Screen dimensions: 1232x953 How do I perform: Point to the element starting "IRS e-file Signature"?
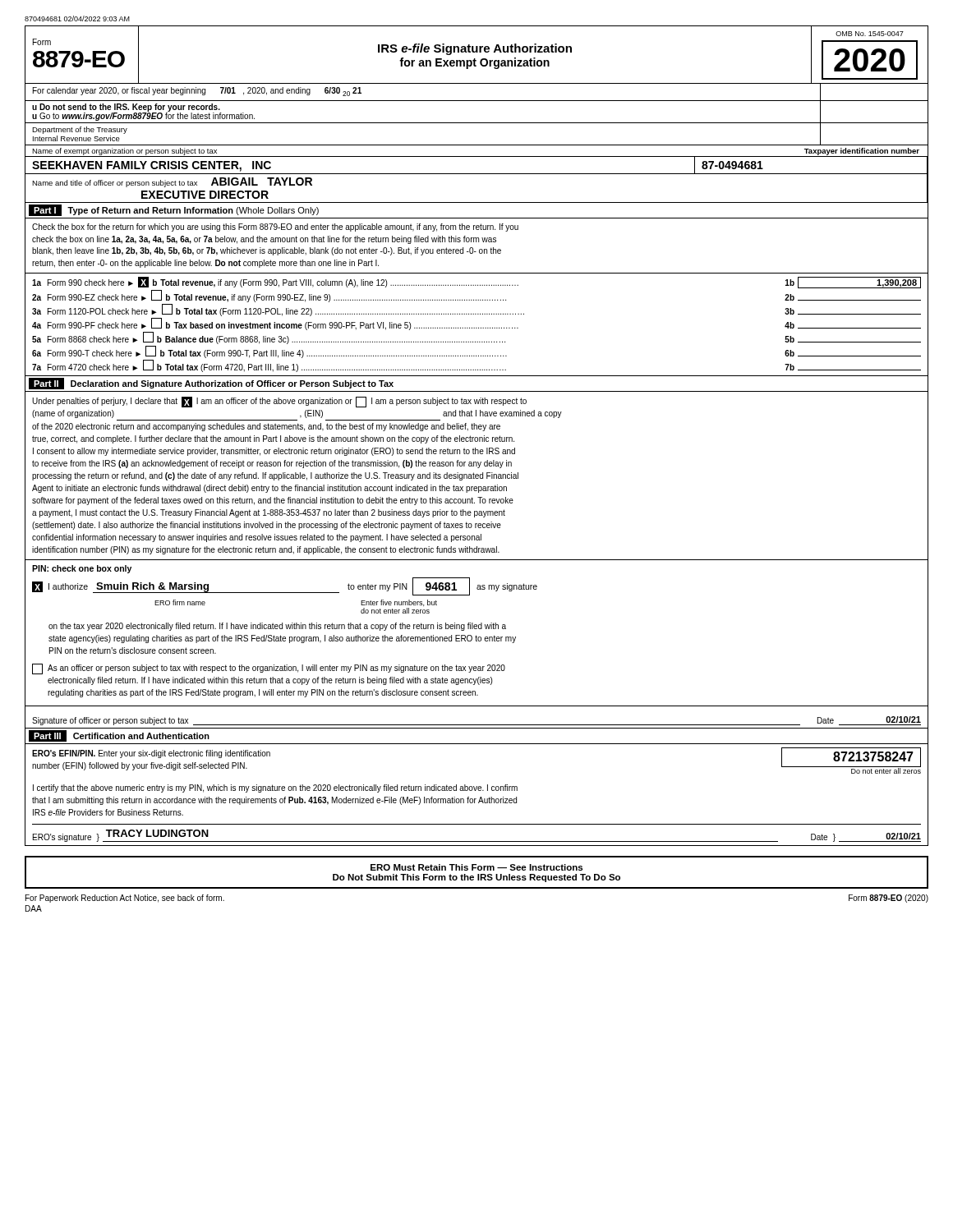[x=475, y=48]
